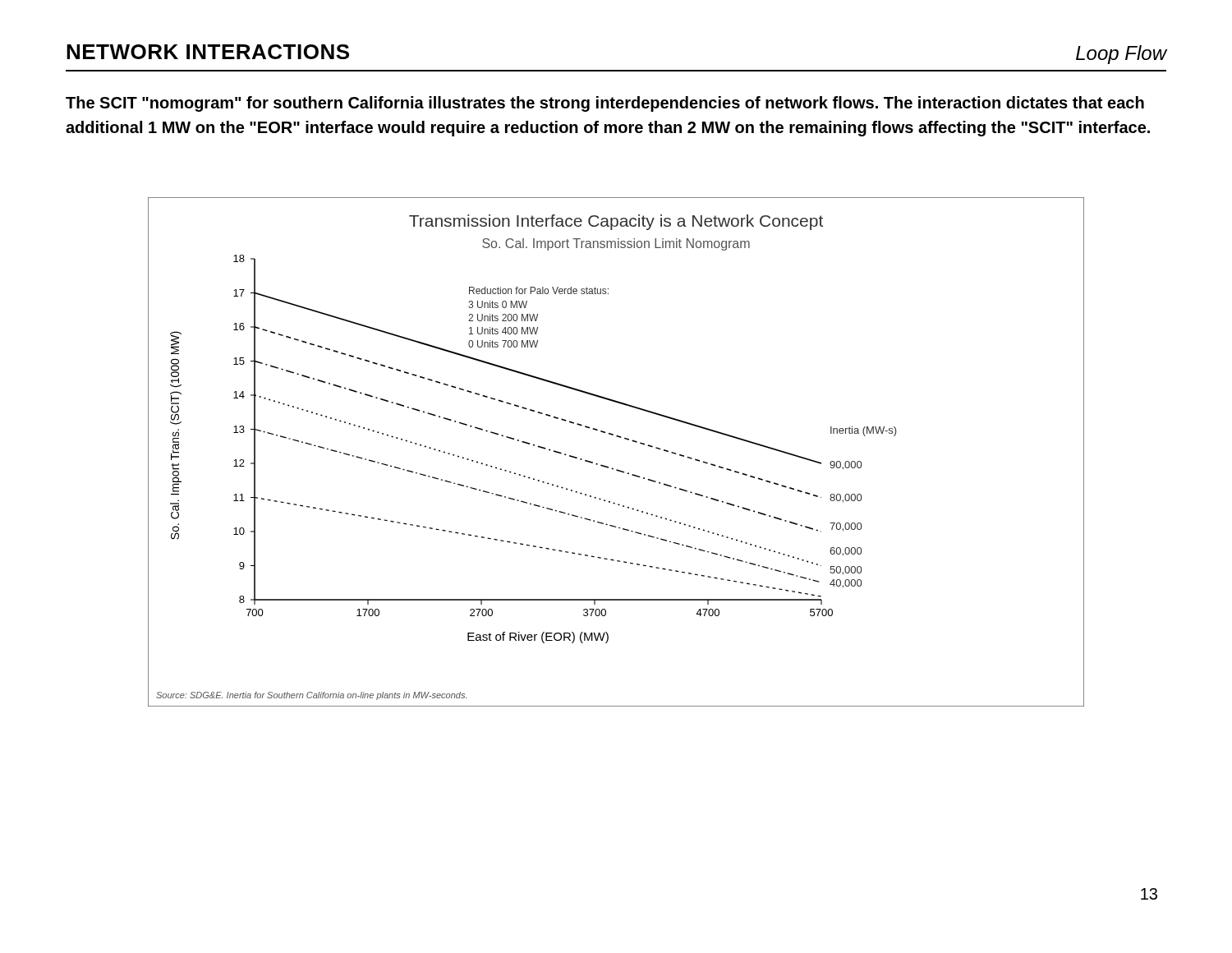Select a continuous plot
Viewport: 1232px width, 953px height.
(x=616, y=453)
